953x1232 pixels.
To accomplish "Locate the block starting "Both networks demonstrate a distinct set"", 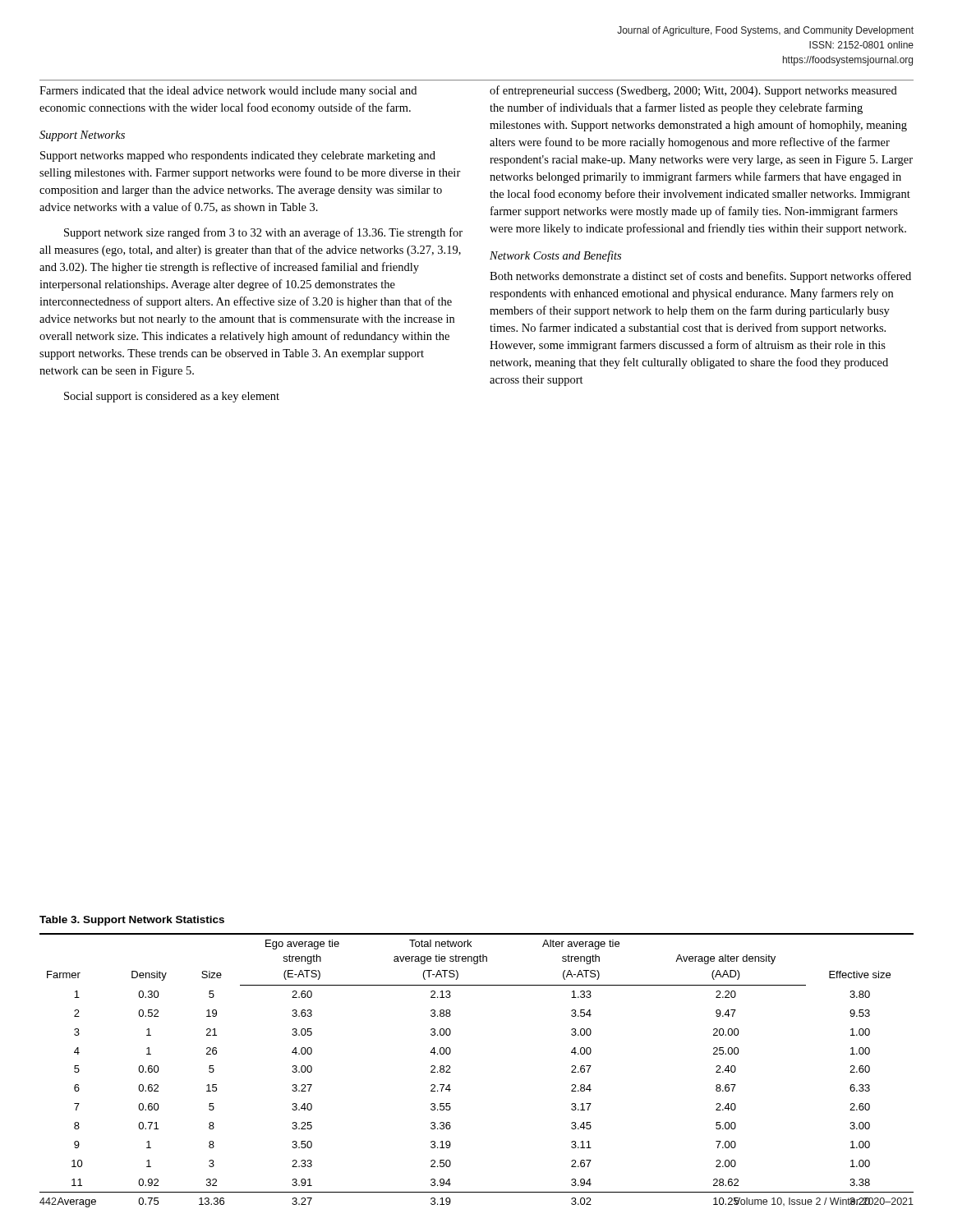I will 702,328.
